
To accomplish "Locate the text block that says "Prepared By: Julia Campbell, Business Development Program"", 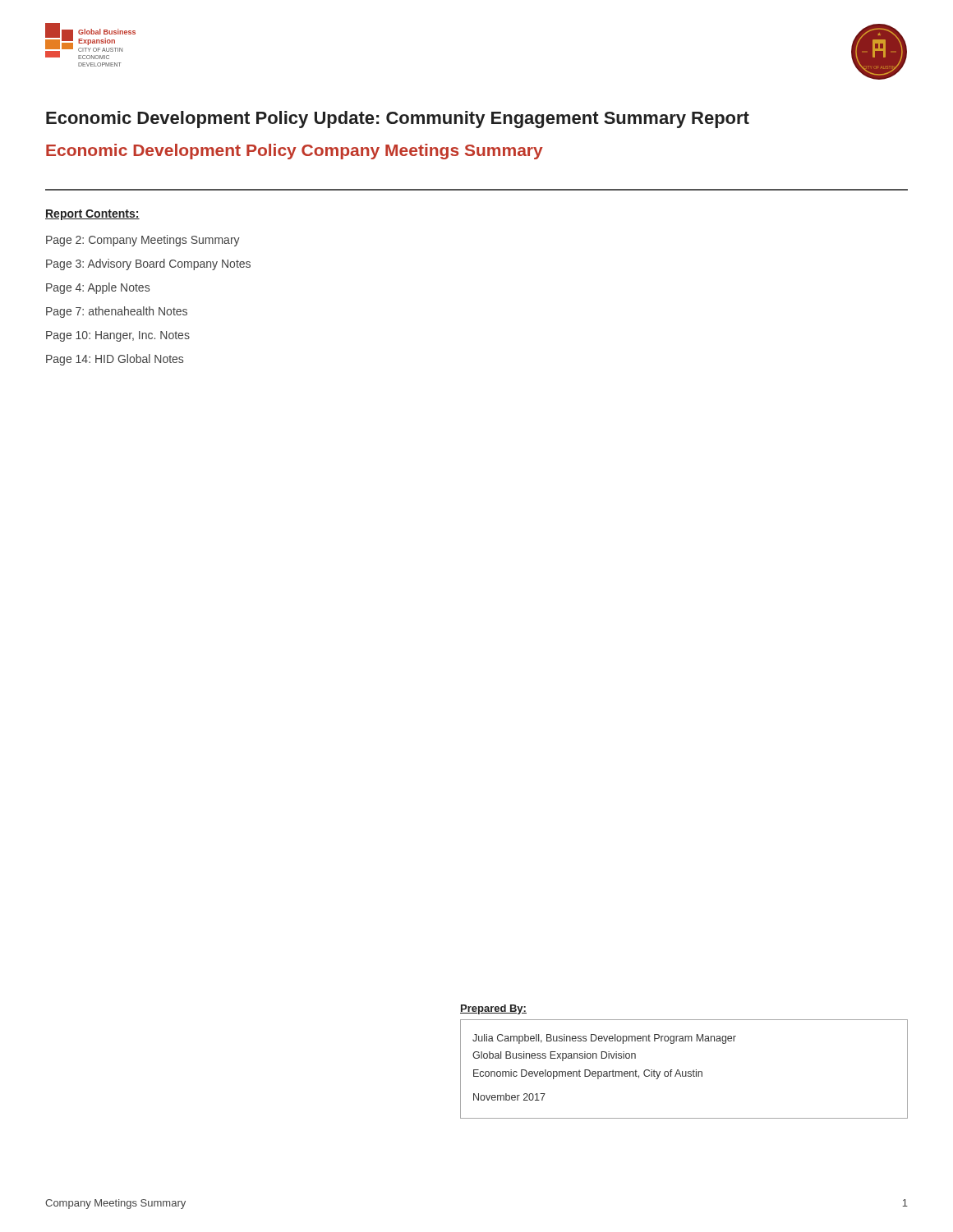I will pos(684,1060).
